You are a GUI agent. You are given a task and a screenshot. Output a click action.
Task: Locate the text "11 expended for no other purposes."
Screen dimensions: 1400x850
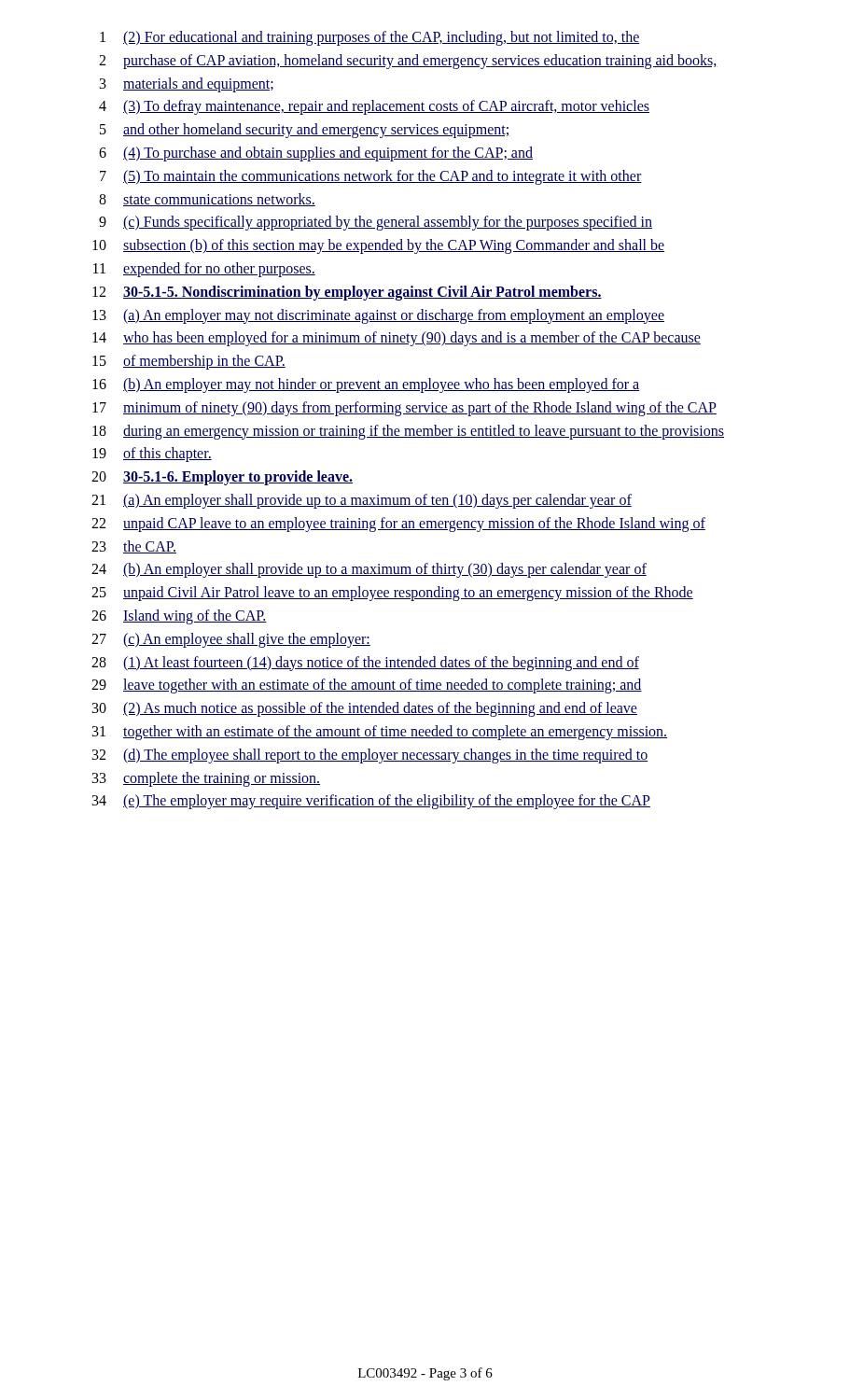pyautogui.click(x=204, y=270)
